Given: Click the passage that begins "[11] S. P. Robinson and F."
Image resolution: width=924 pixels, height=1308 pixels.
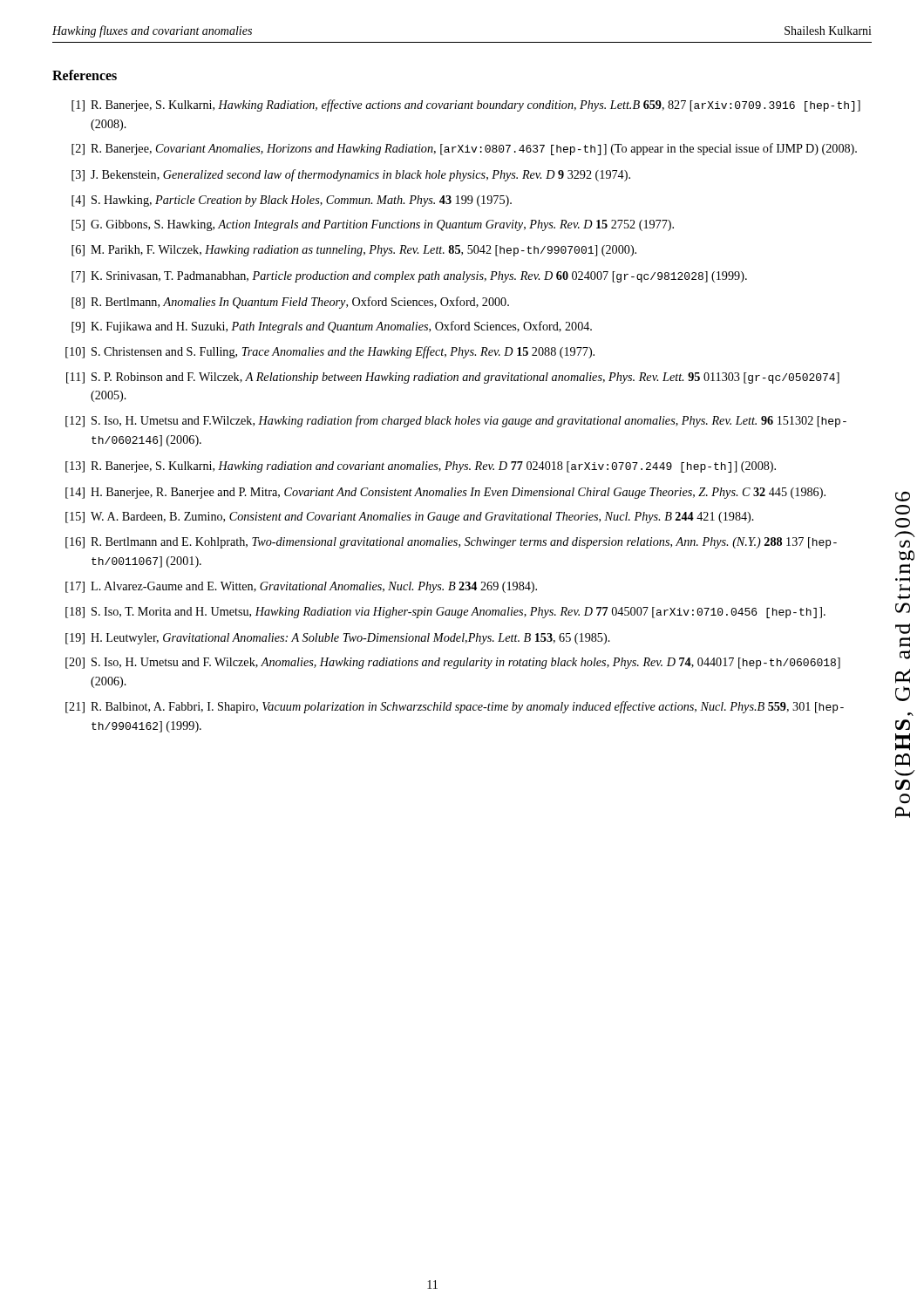Looking at the screenshot, I should tap(458, 386).
